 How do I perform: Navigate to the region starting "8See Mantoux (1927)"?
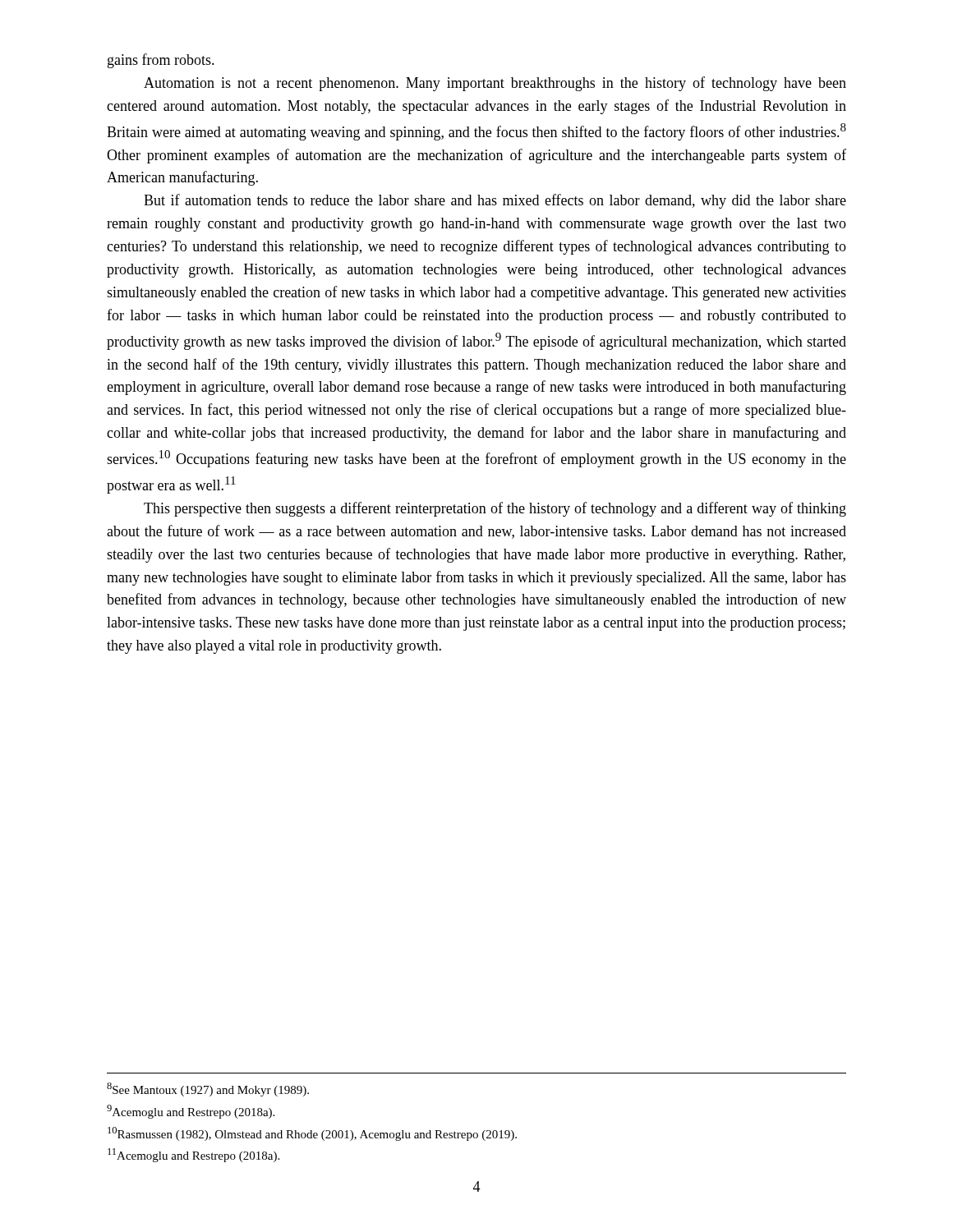(208, 1089)
